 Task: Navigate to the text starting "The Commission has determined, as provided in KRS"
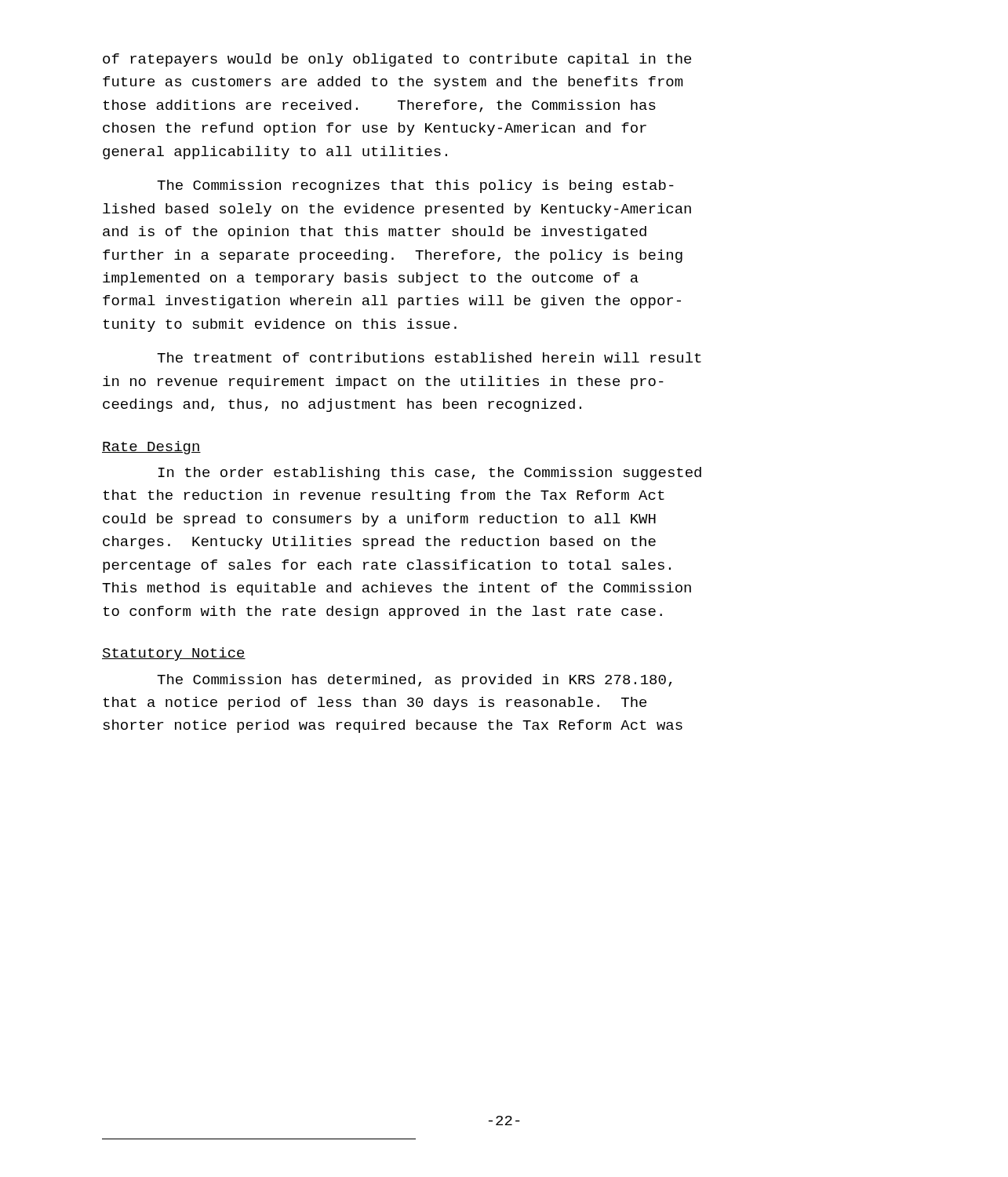coord(512,704)
